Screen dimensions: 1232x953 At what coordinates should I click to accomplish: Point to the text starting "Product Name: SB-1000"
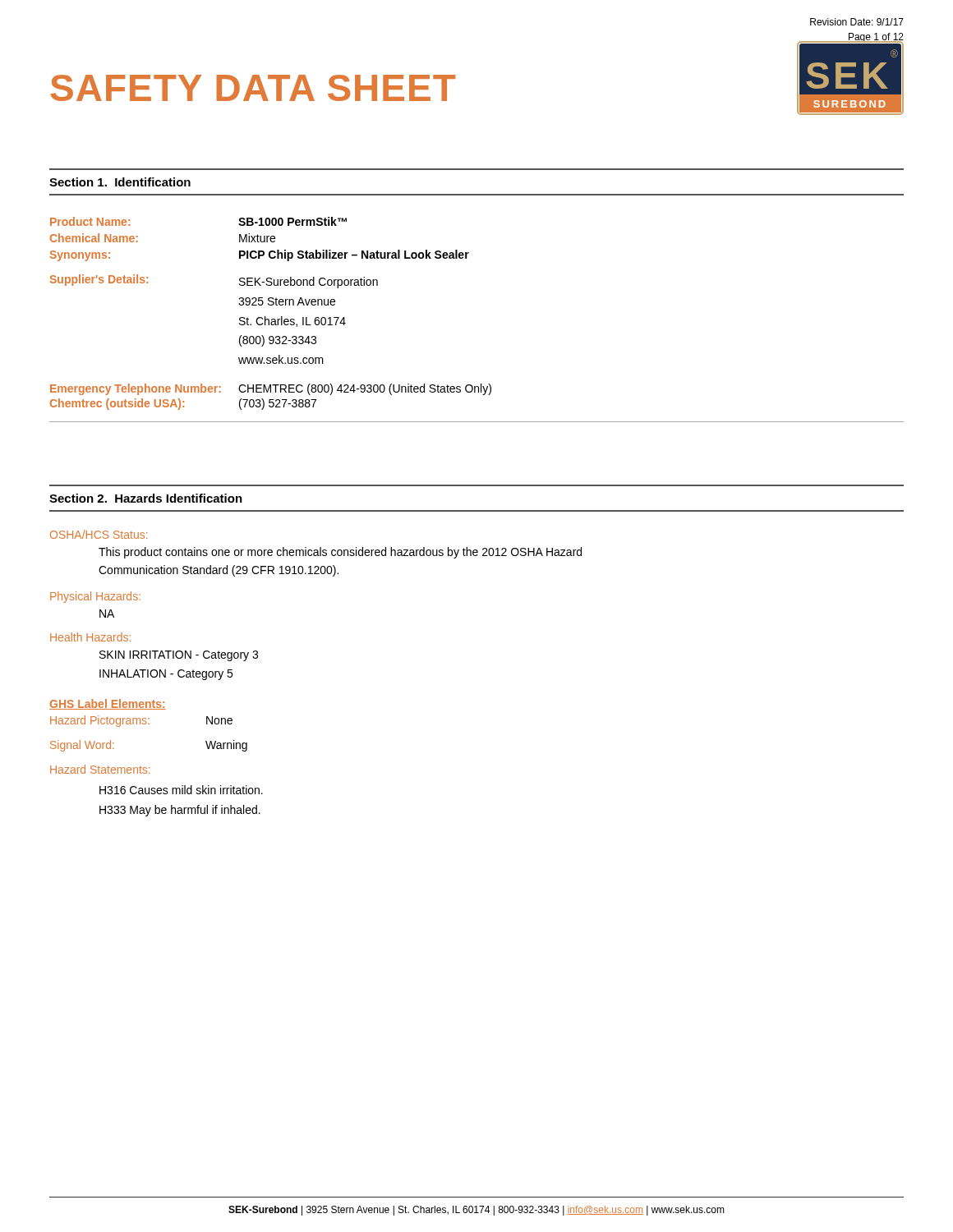[87, 221]
